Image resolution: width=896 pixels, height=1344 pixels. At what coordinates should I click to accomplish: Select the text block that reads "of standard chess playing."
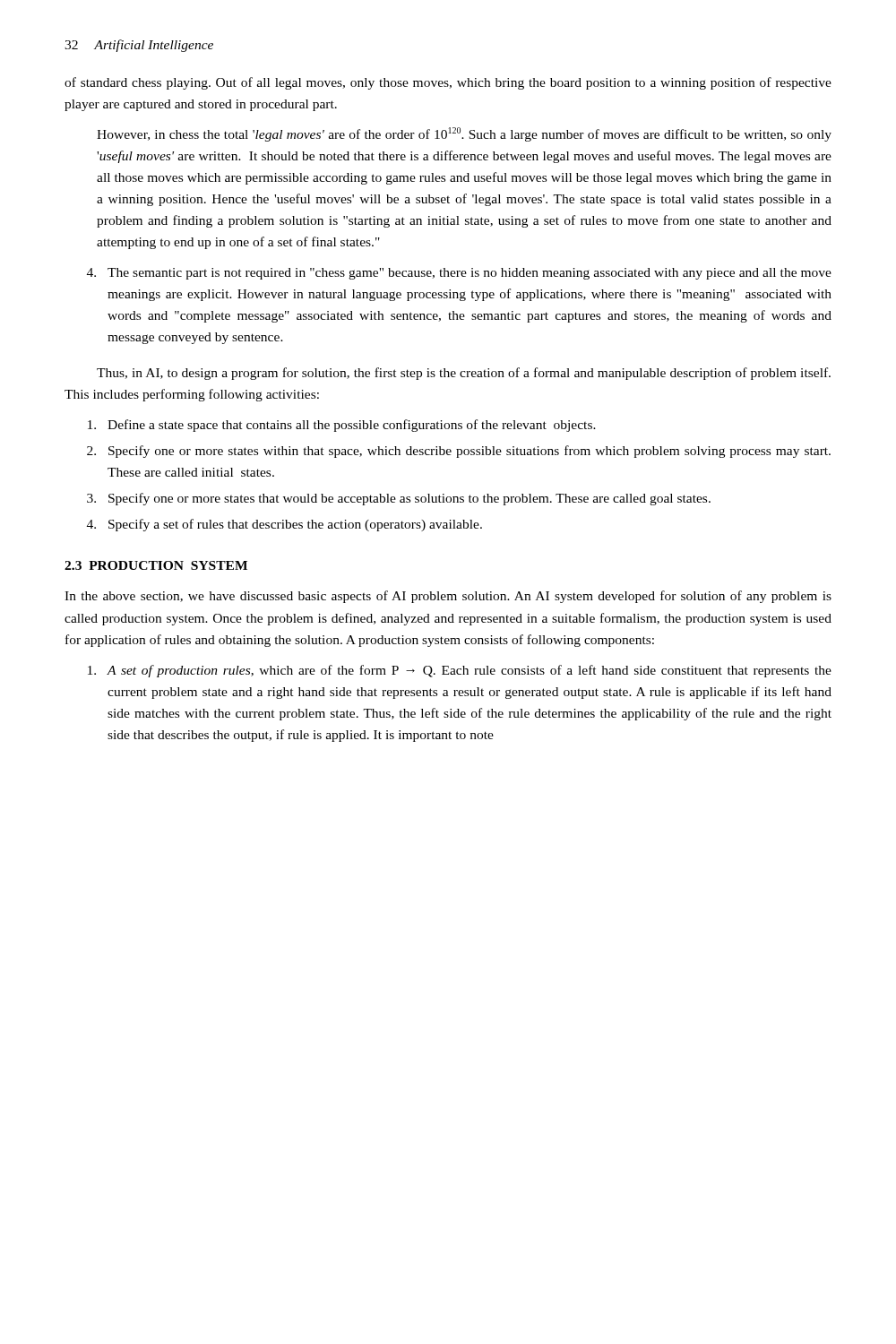tap(448, 93)
